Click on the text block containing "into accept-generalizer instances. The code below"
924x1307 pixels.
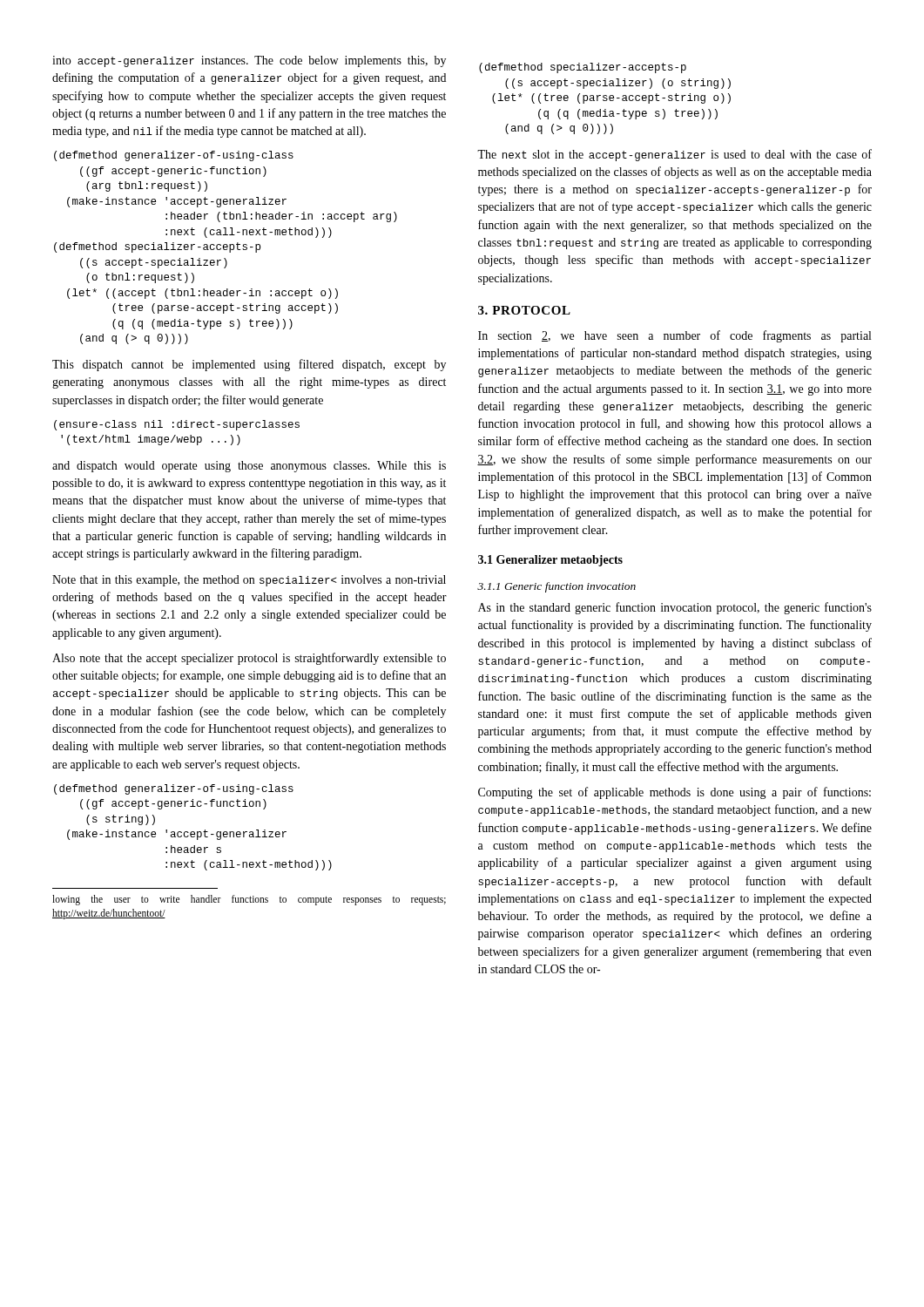pos(249,97)
